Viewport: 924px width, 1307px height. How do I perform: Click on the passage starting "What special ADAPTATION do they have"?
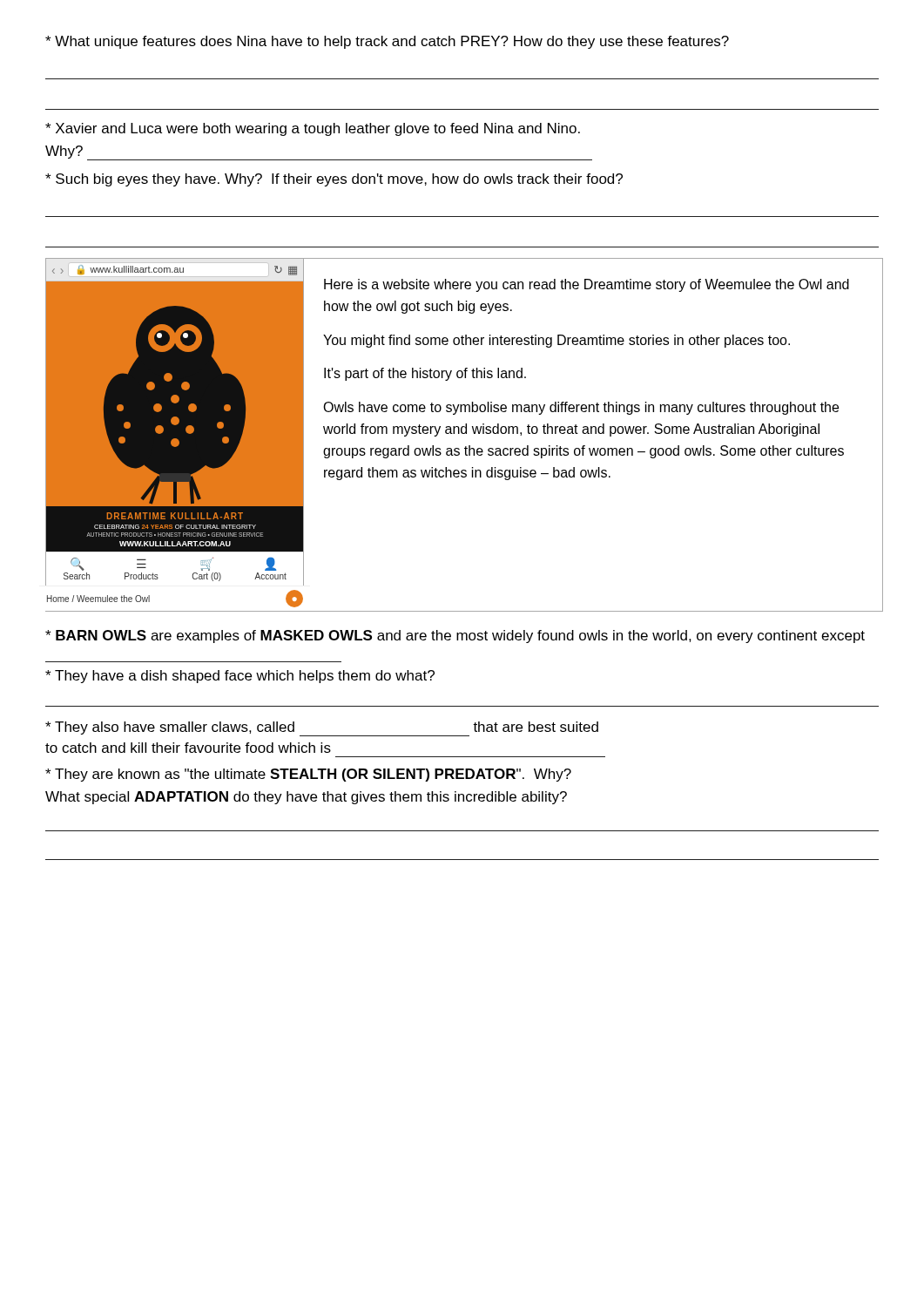(306, 797)
